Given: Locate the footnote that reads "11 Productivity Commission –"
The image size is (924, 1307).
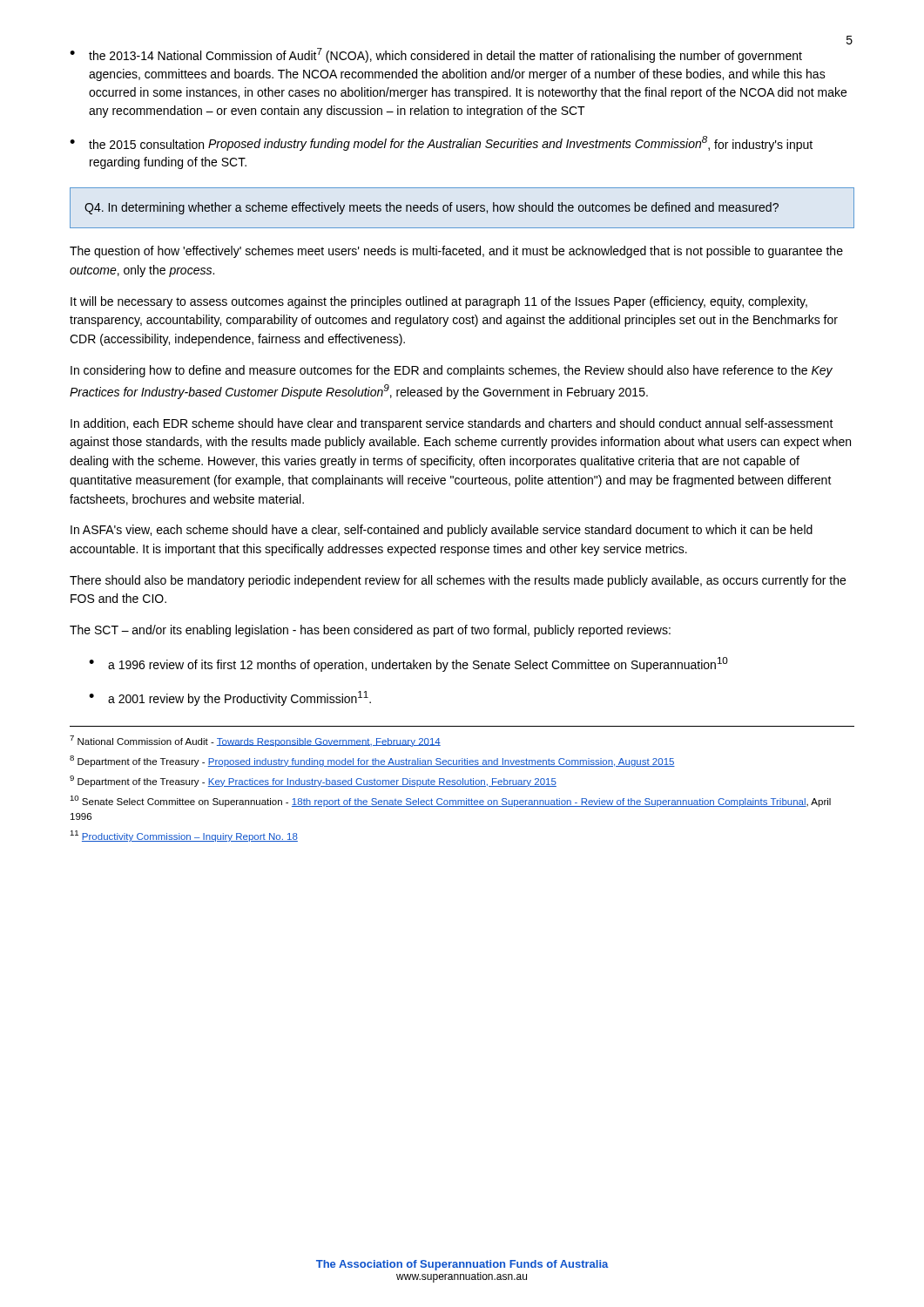Looking at the screenshot, I should (x=184, y=835).
